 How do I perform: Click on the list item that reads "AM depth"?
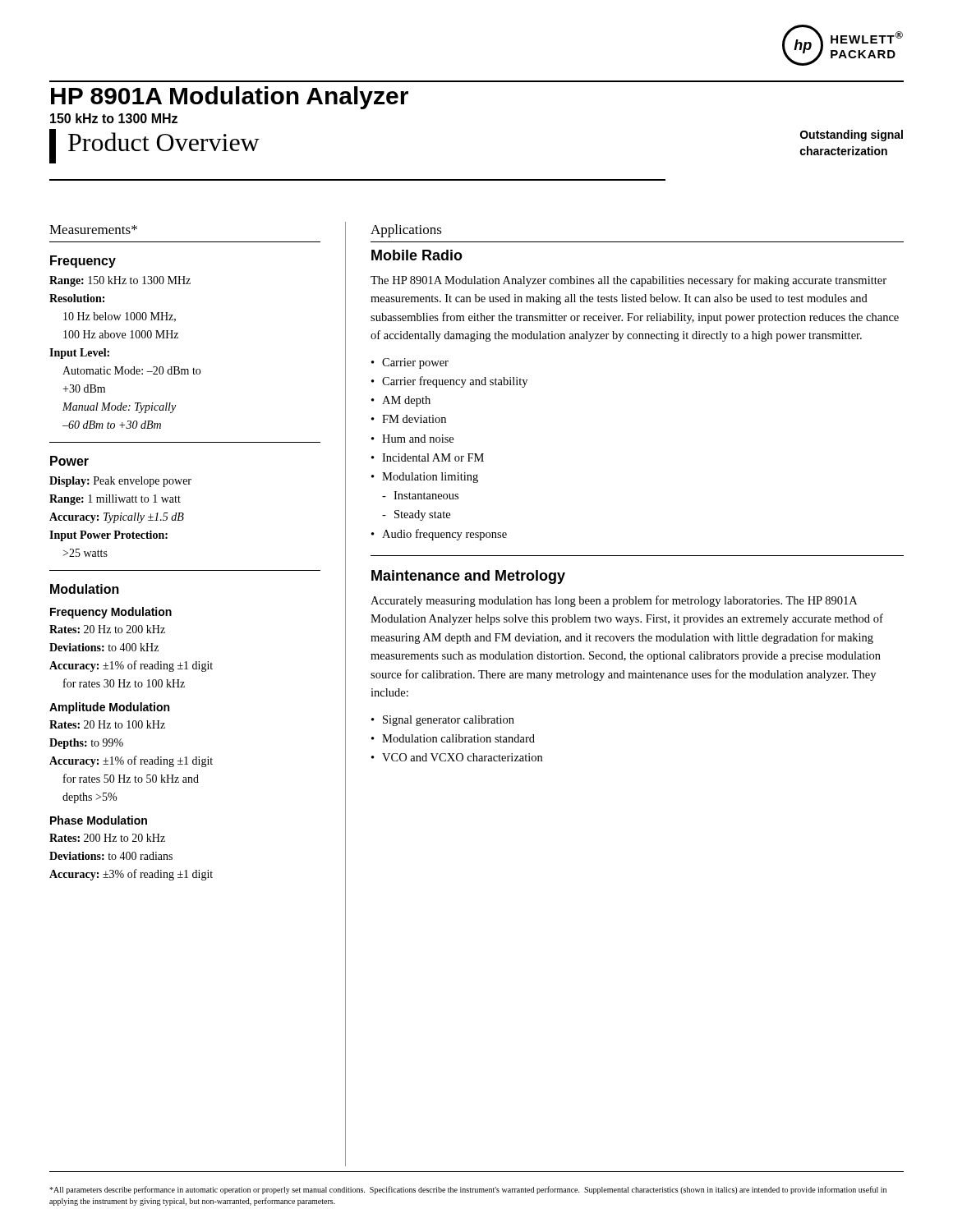click(406, 400)
